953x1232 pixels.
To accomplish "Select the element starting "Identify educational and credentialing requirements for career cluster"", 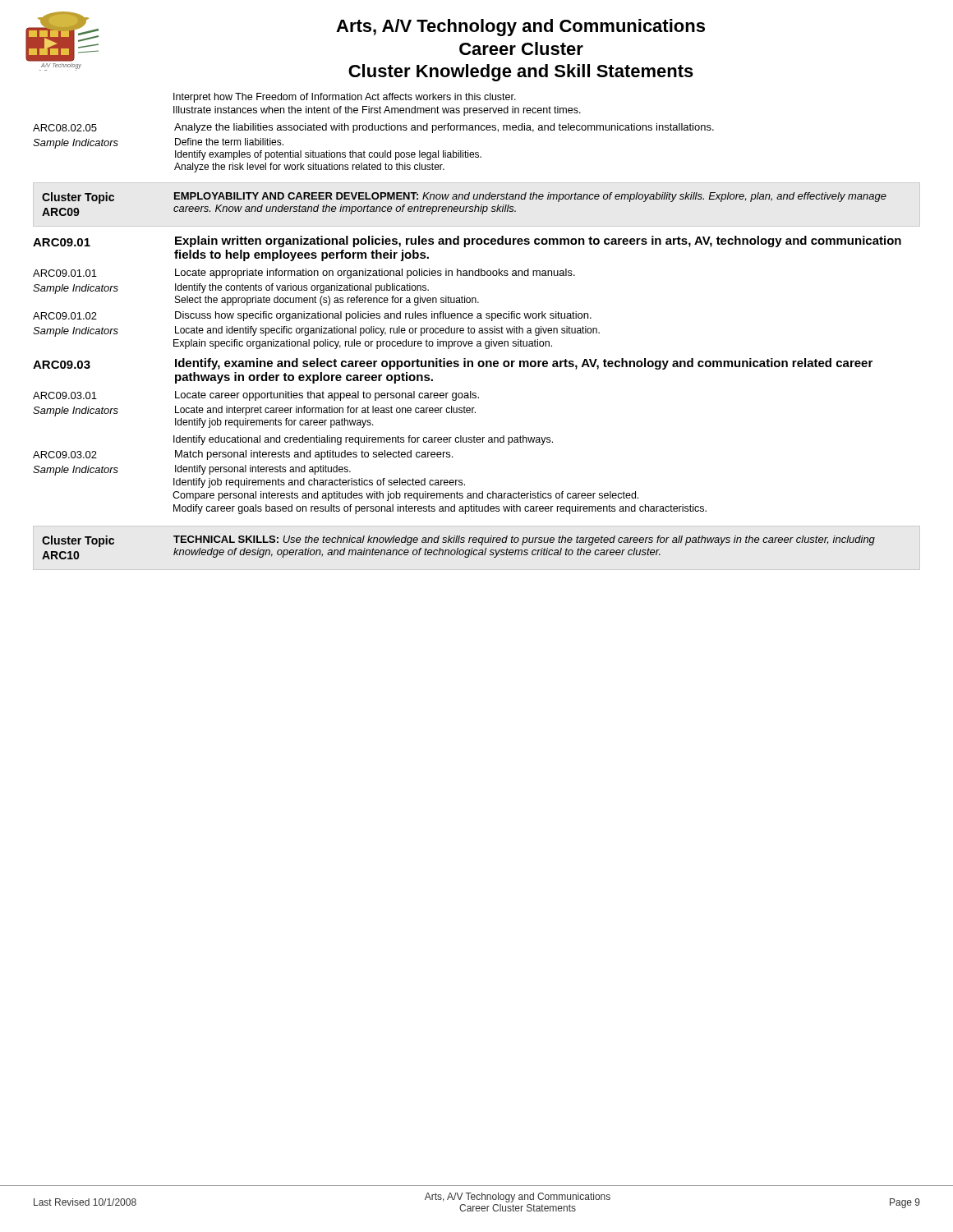I will coord(546,439).
